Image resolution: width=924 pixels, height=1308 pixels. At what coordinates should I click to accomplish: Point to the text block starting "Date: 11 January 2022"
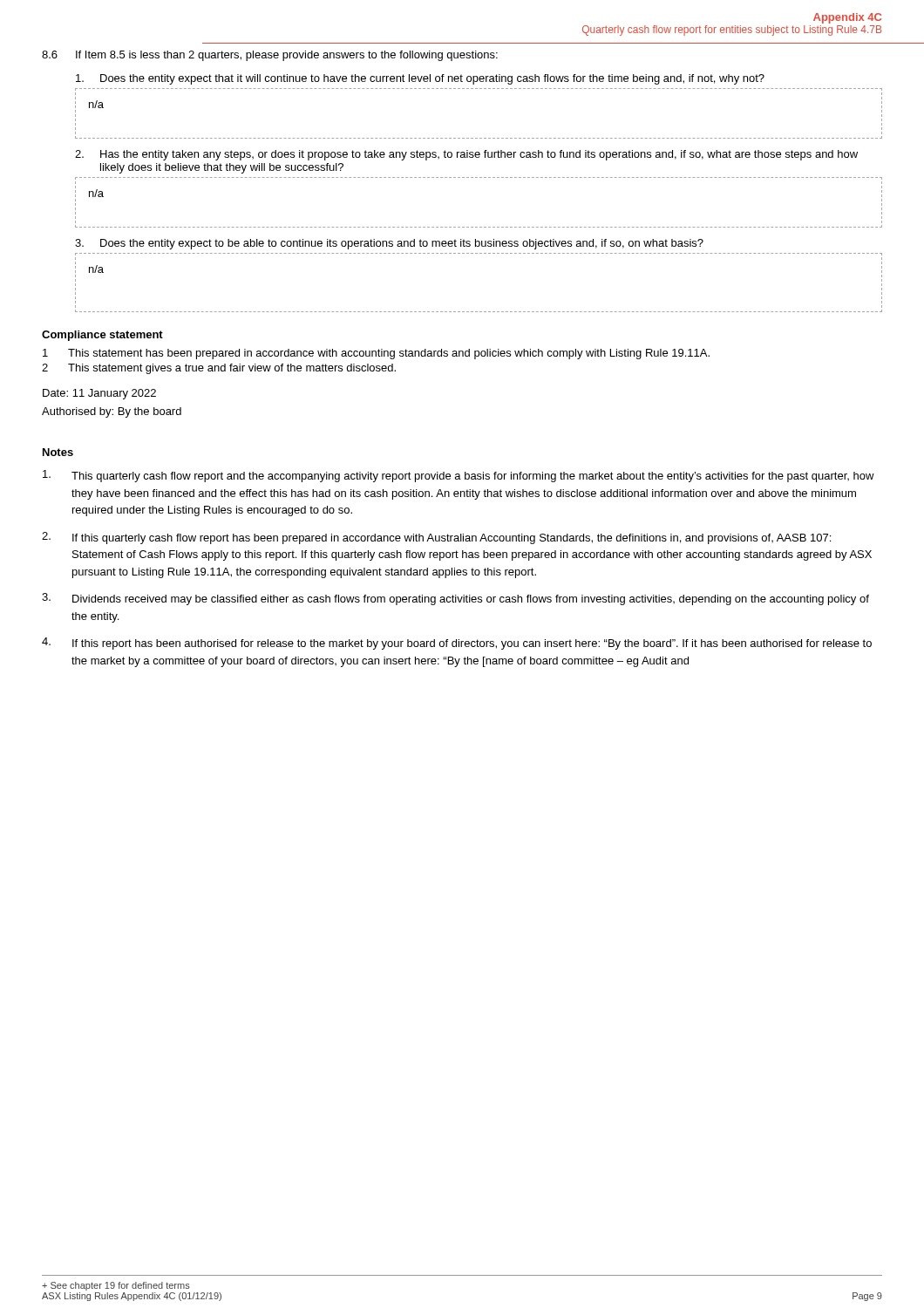coord(99,393)
